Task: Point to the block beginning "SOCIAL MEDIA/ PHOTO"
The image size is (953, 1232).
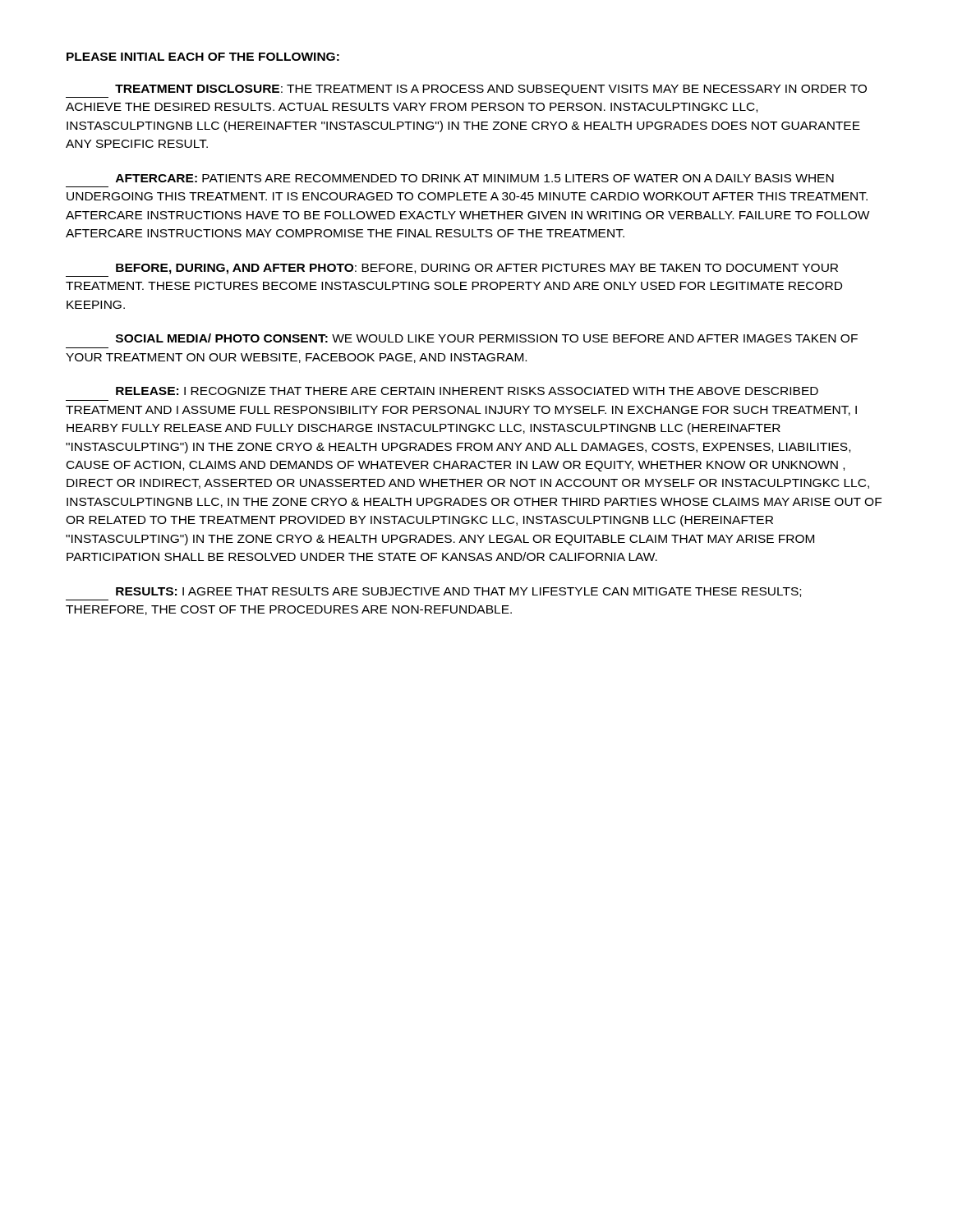Action: pos(462,346)
